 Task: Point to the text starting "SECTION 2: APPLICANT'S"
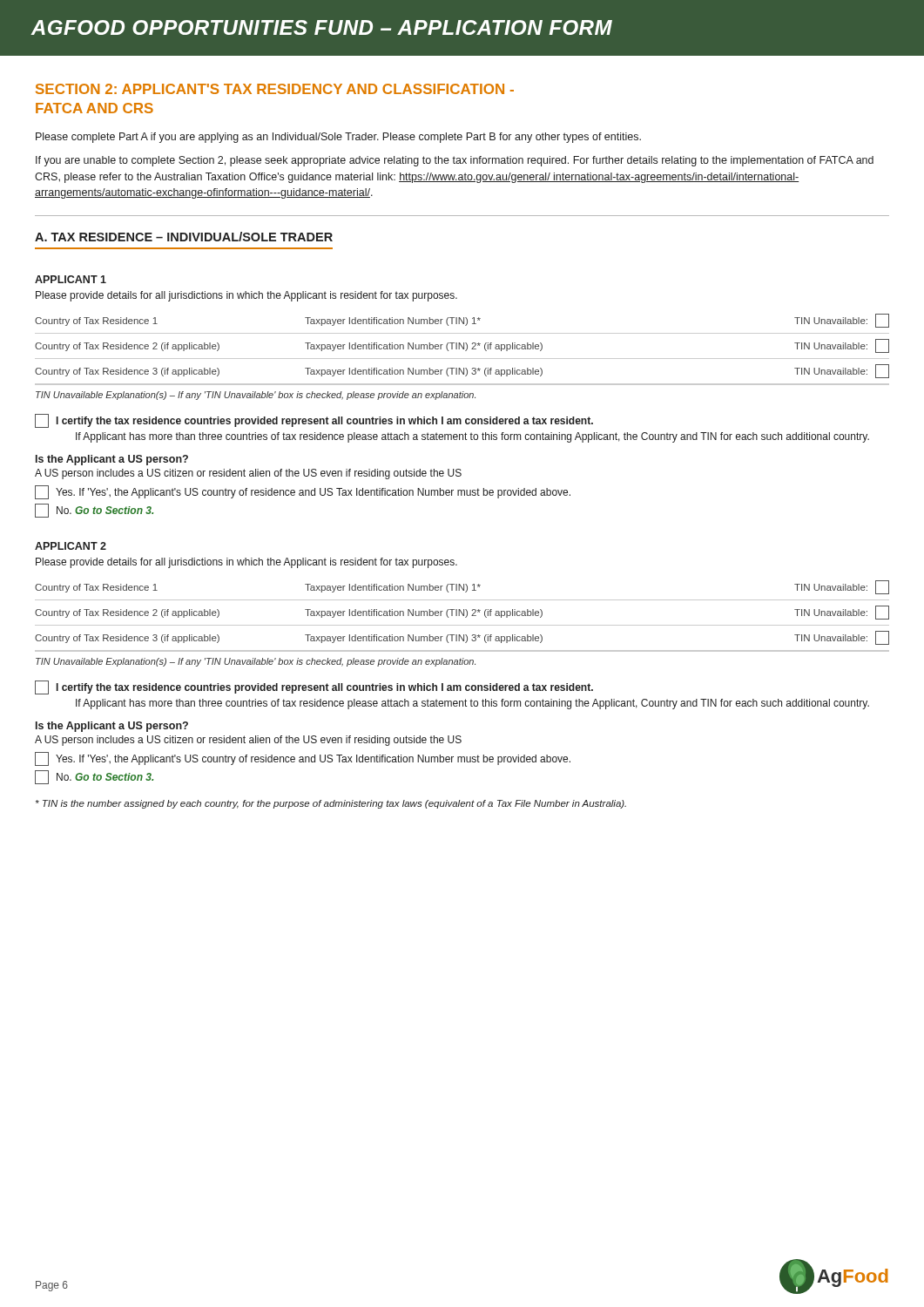click(462, 99)
